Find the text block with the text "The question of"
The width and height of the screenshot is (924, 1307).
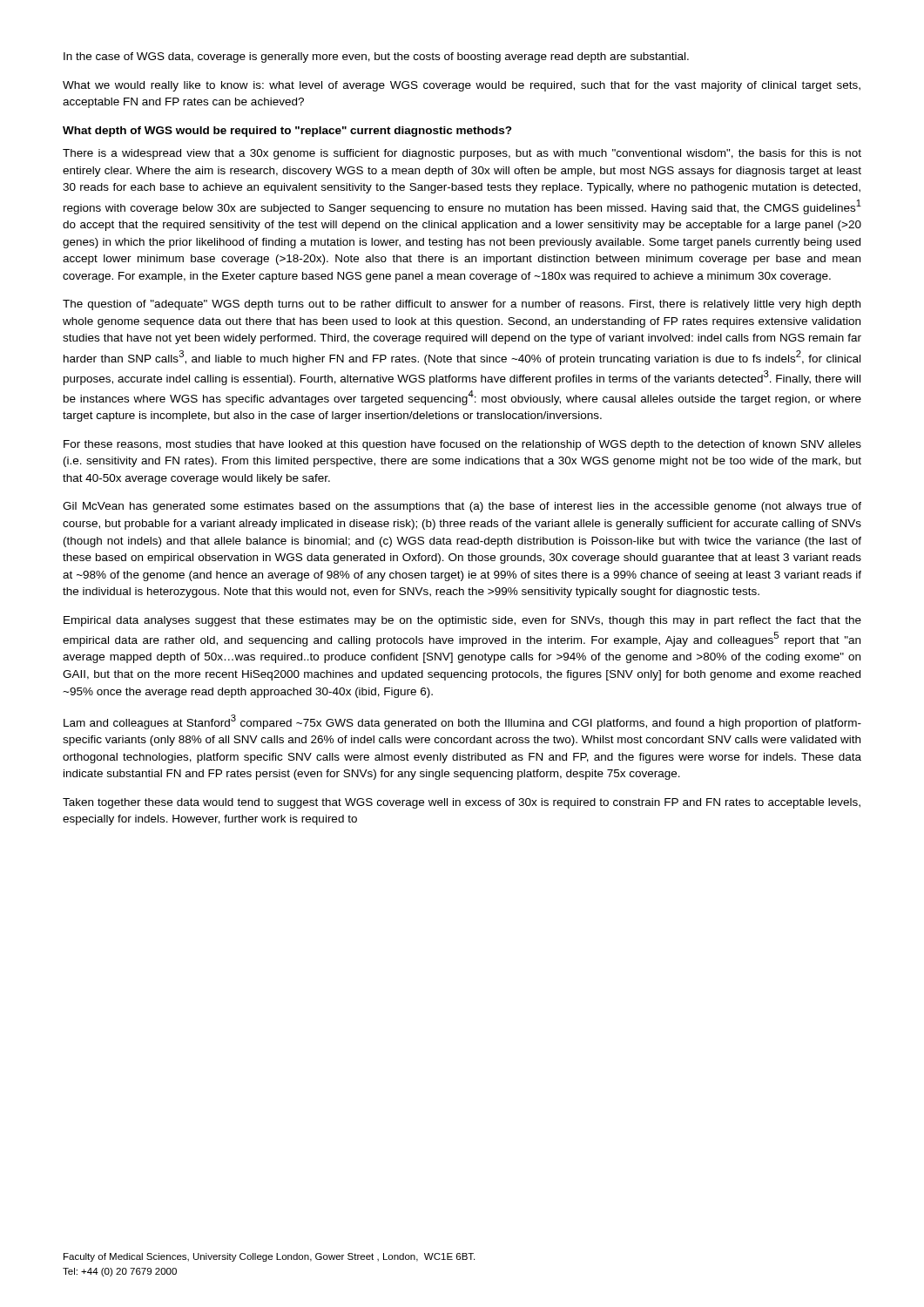pos(462,360)
